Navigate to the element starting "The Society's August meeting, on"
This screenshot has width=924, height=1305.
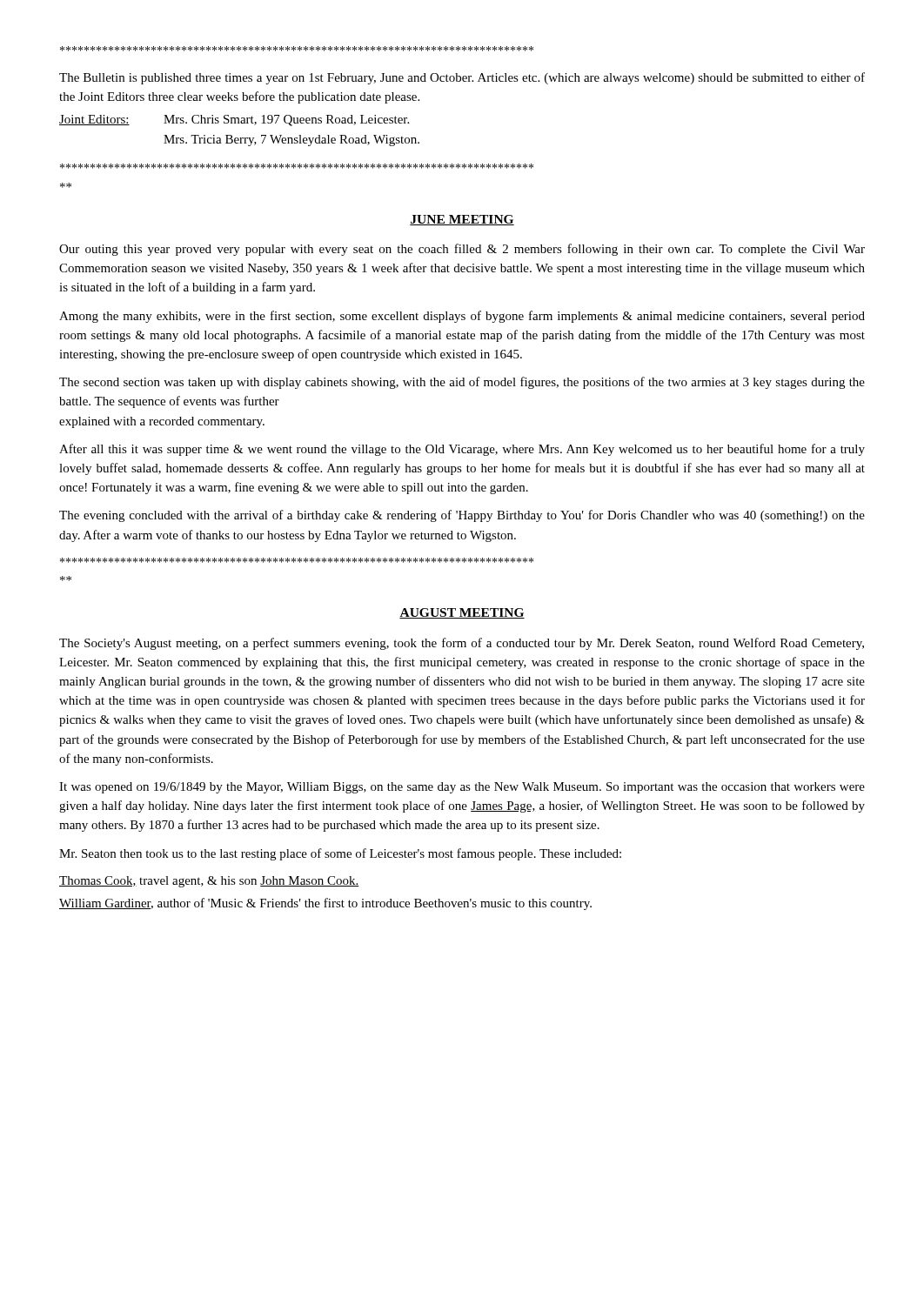(462, 701)
